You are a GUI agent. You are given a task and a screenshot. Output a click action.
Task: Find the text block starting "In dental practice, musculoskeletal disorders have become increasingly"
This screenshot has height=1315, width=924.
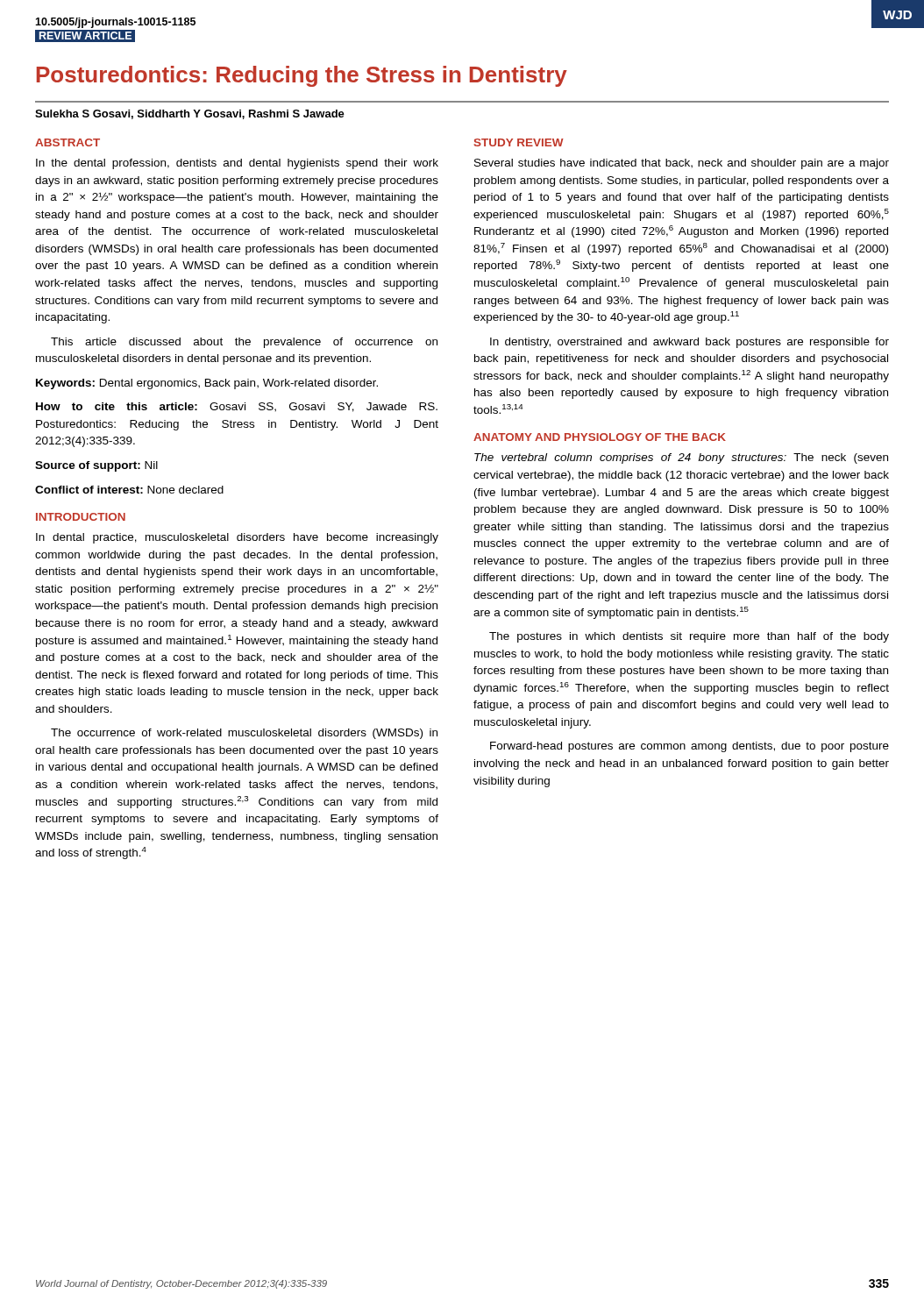click(237, 695)
